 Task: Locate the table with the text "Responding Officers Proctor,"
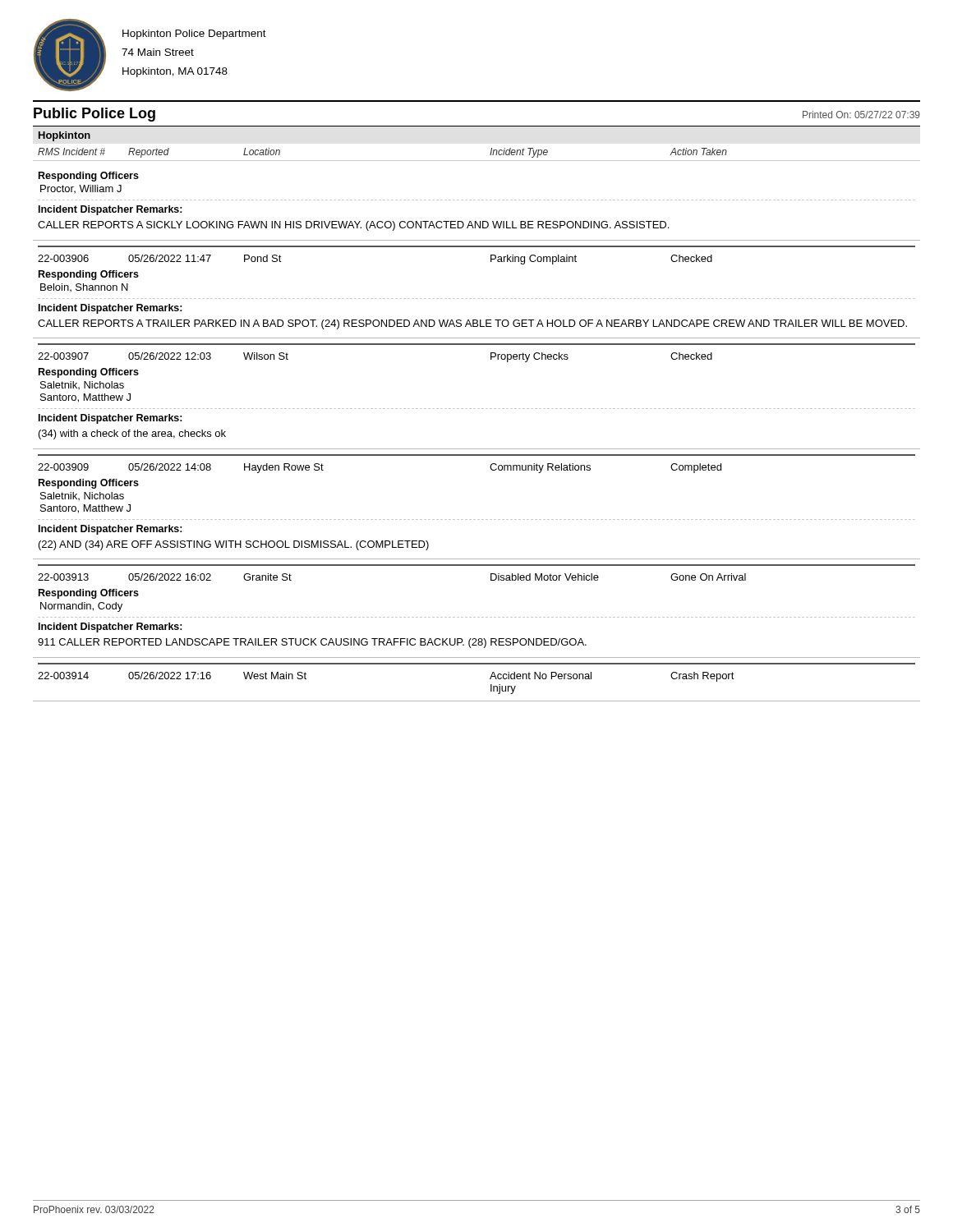pyautogui.click(x=476, y=431)
